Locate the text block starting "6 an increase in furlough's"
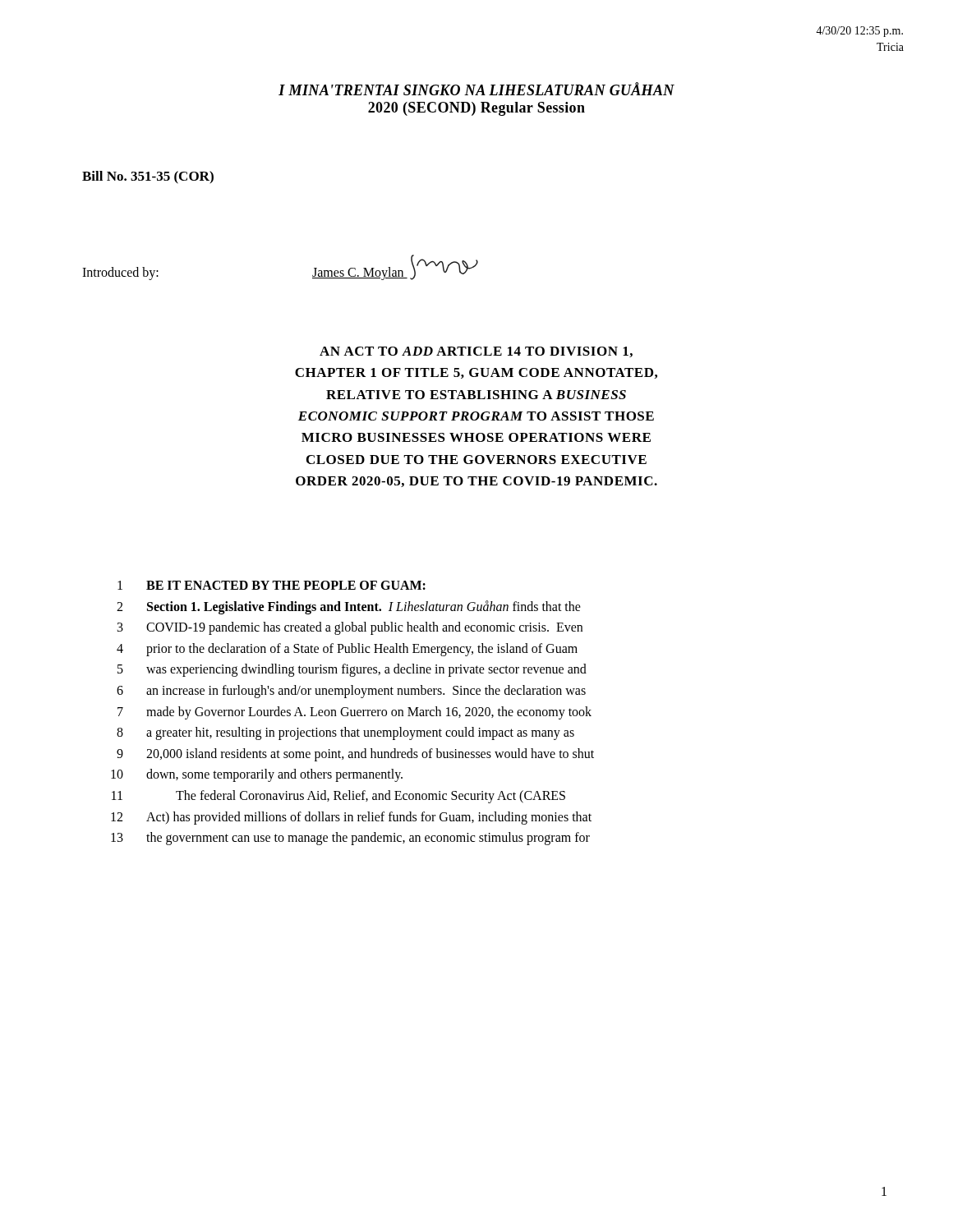The image size is (953, 1232). coord(485,691)
